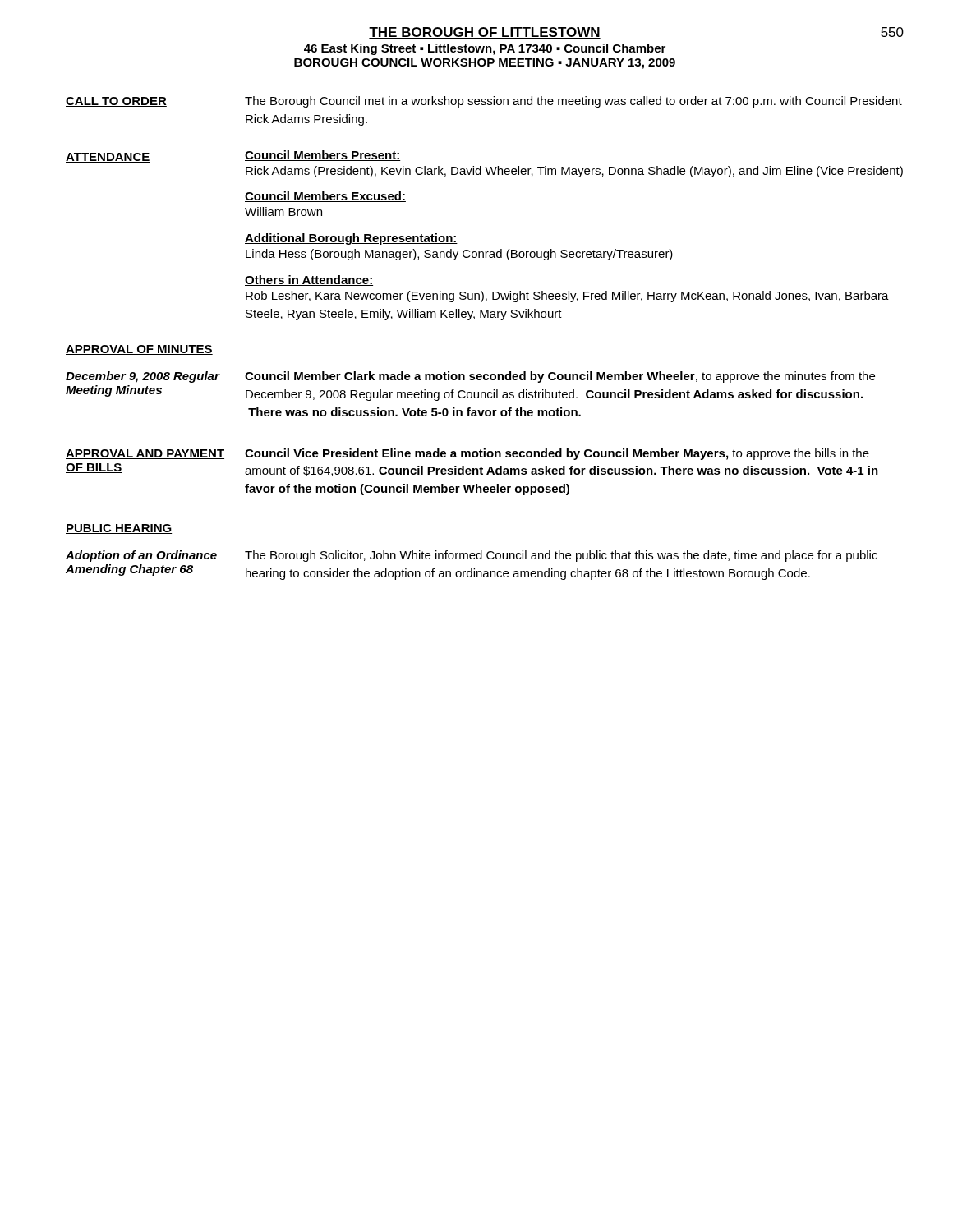Locate the region starting "Council Member Clark made a"
The height and width of the screenshot is (1232, 953).
(574, 394)
